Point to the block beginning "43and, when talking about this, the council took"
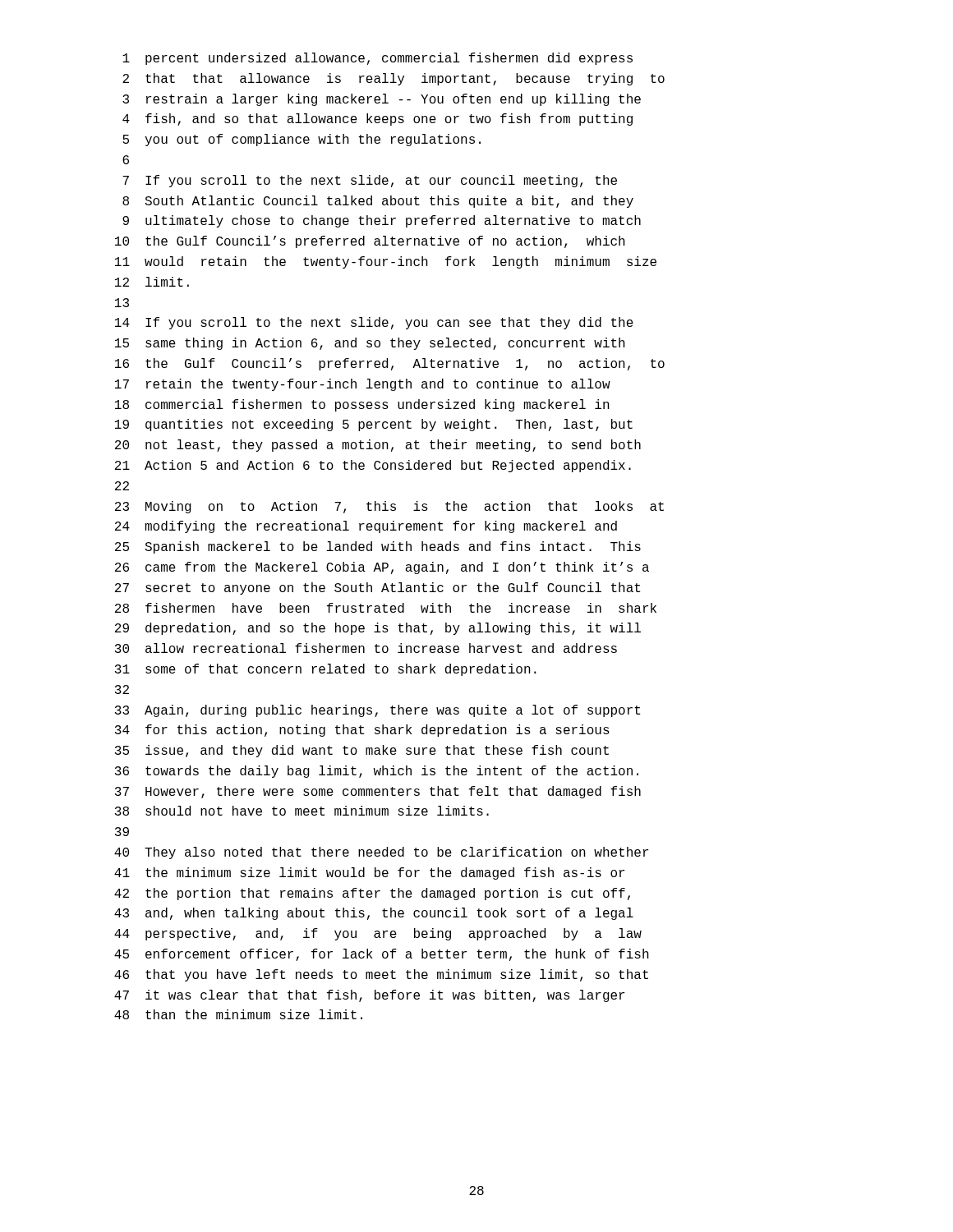The image size is (953, 1232). click(x=476, y=915)
